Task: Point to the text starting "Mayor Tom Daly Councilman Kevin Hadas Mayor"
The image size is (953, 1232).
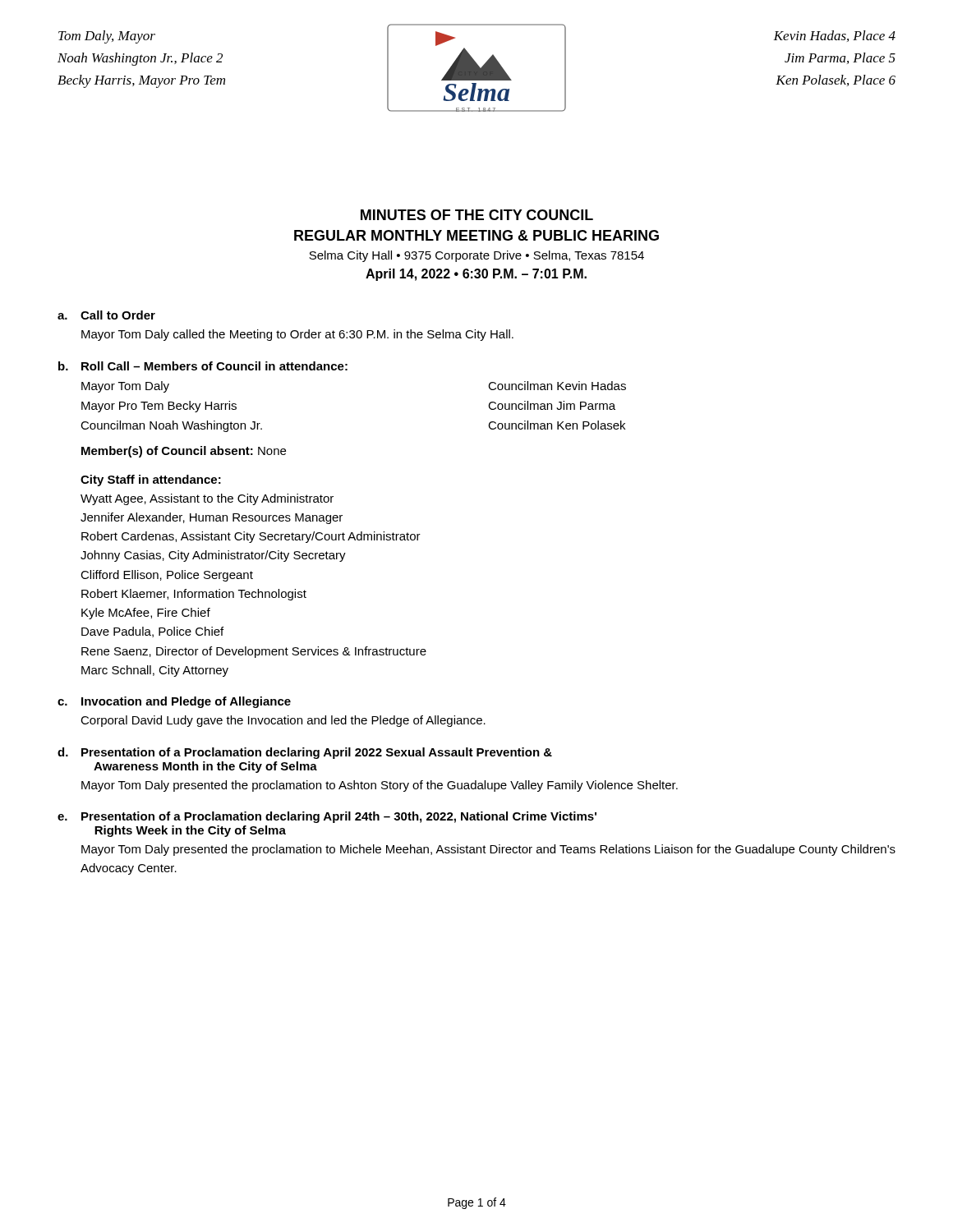Action: (x=488, y=405)
